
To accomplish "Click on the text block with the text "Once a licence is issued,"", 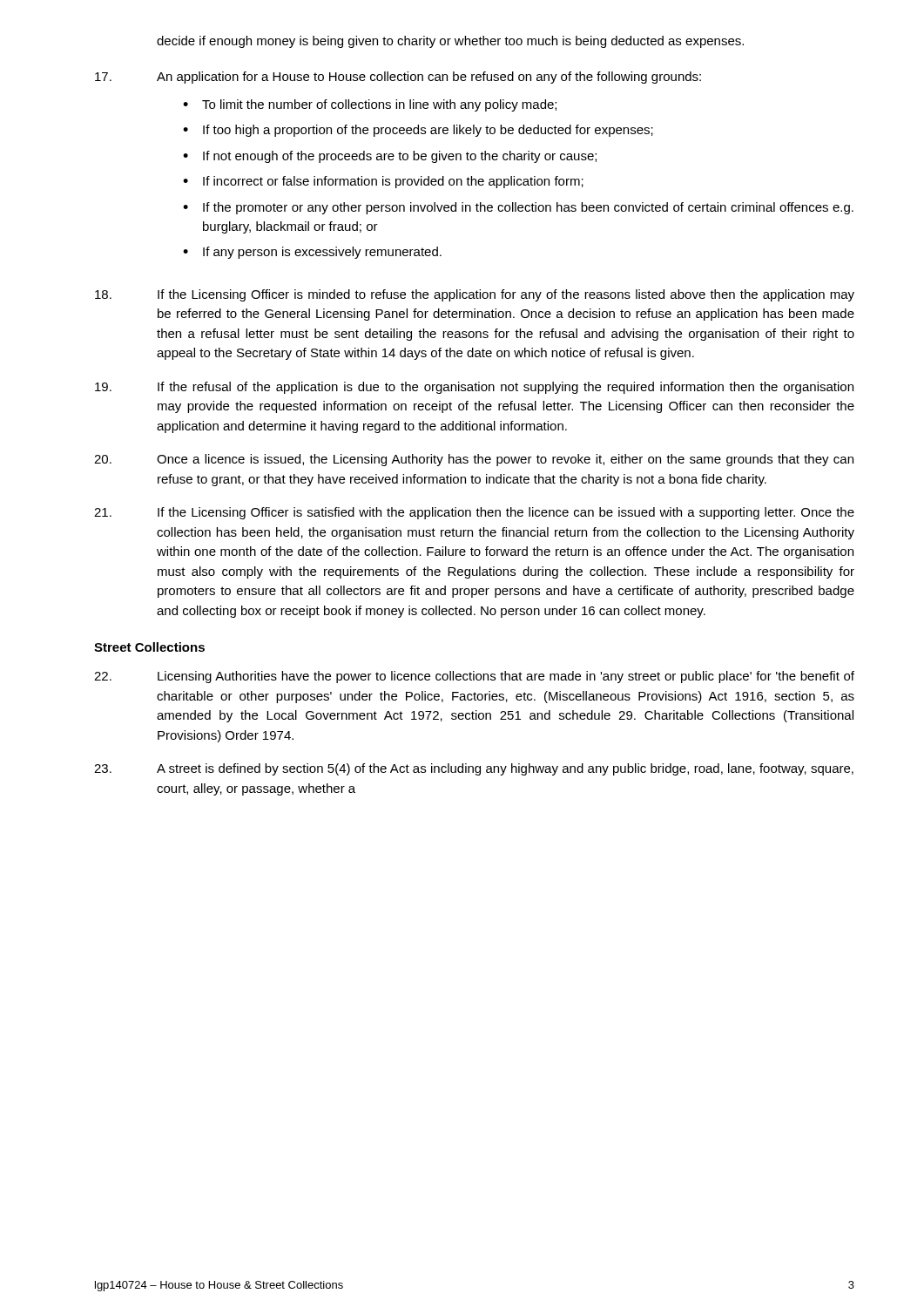I will pyautogui.click(x=474, y=470).
